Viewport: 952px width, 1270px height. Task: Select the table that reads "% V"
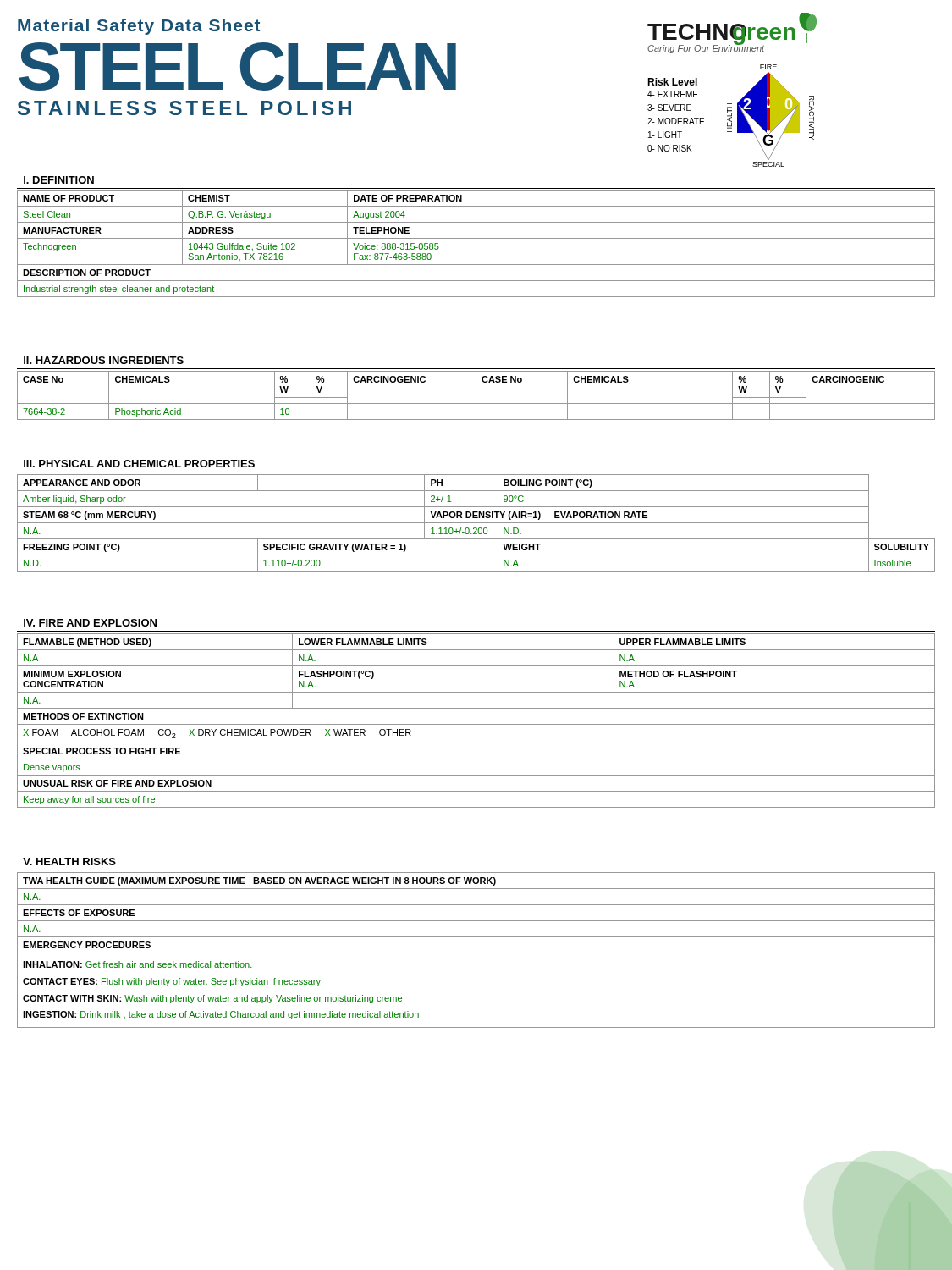point(476,395)
